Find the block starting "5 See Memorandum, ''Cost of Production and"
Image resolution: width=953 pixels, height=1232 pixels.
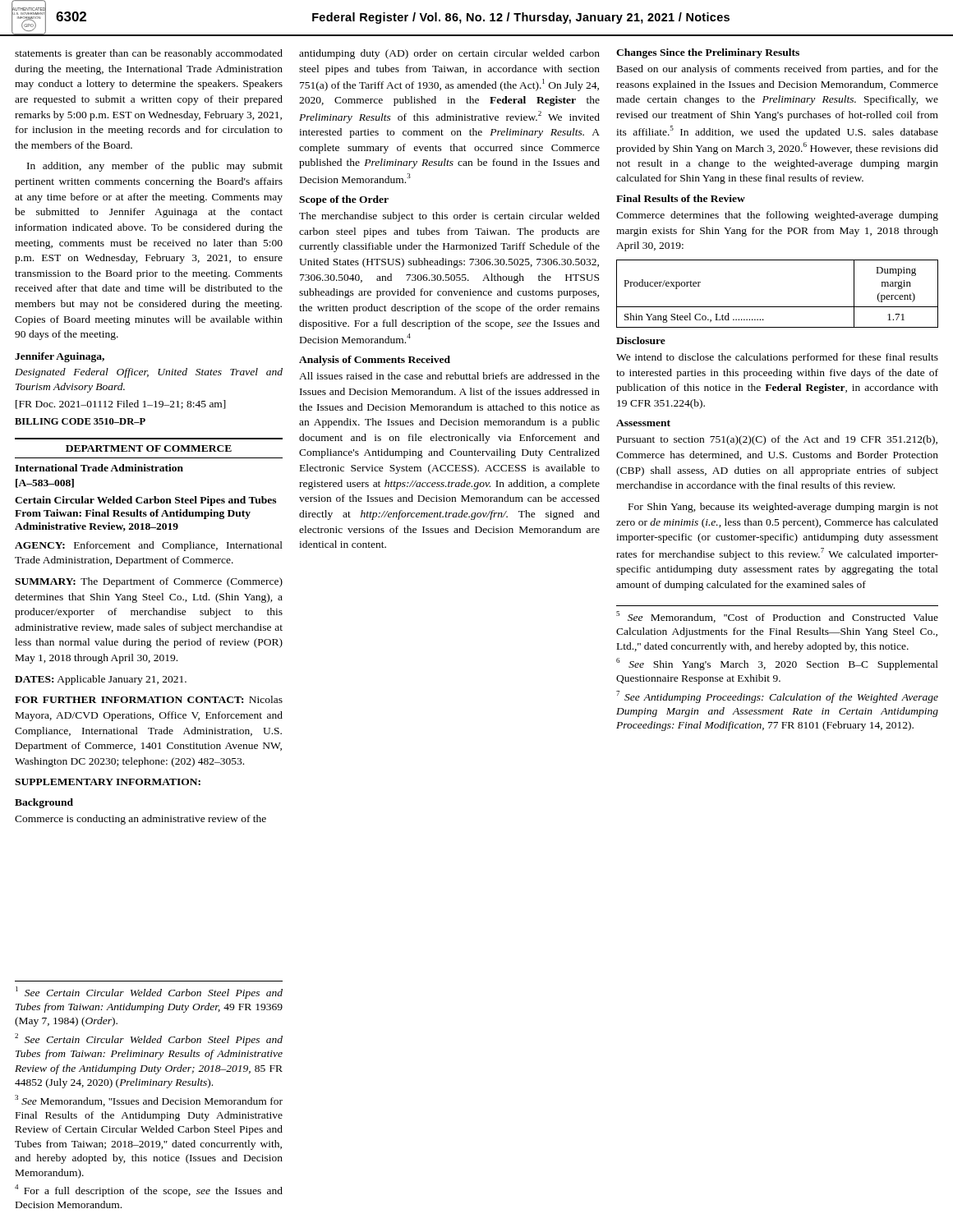tap(777, 671)
